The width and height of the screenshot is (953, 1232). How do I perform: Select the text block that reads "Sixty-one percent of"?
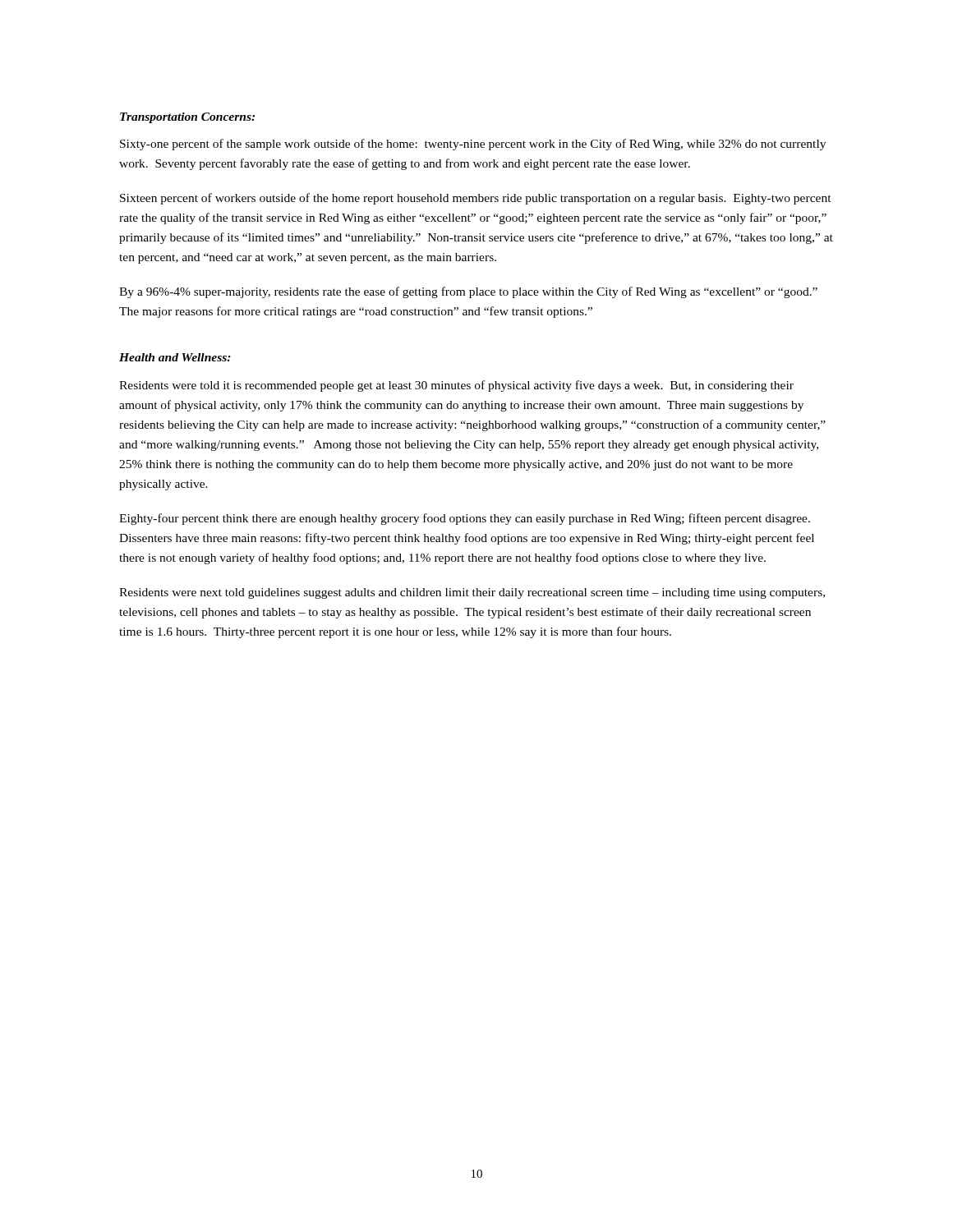tap(473, 153)
